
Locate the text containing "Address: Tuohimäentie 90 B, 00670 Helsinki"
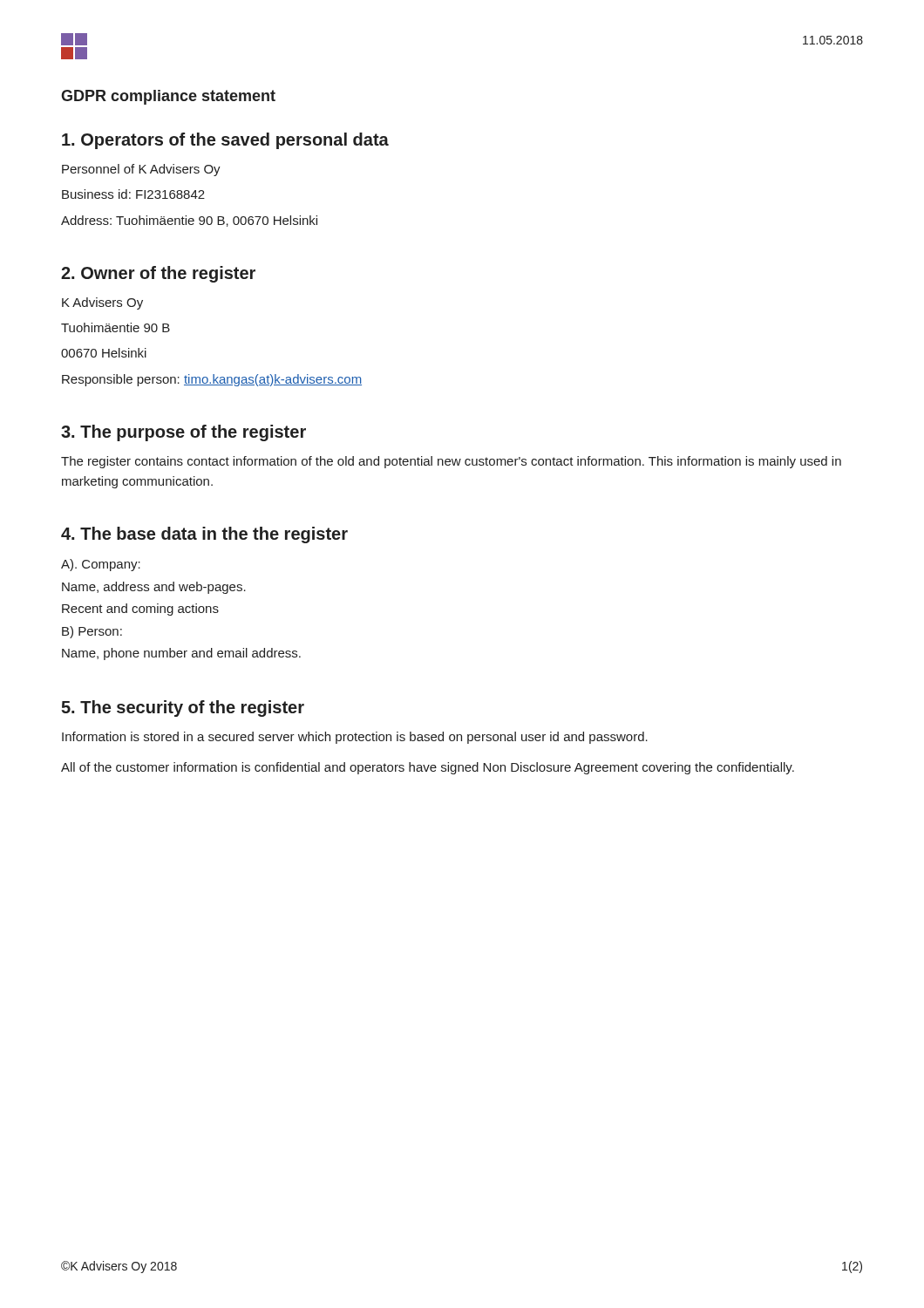[x=190, y=220]
